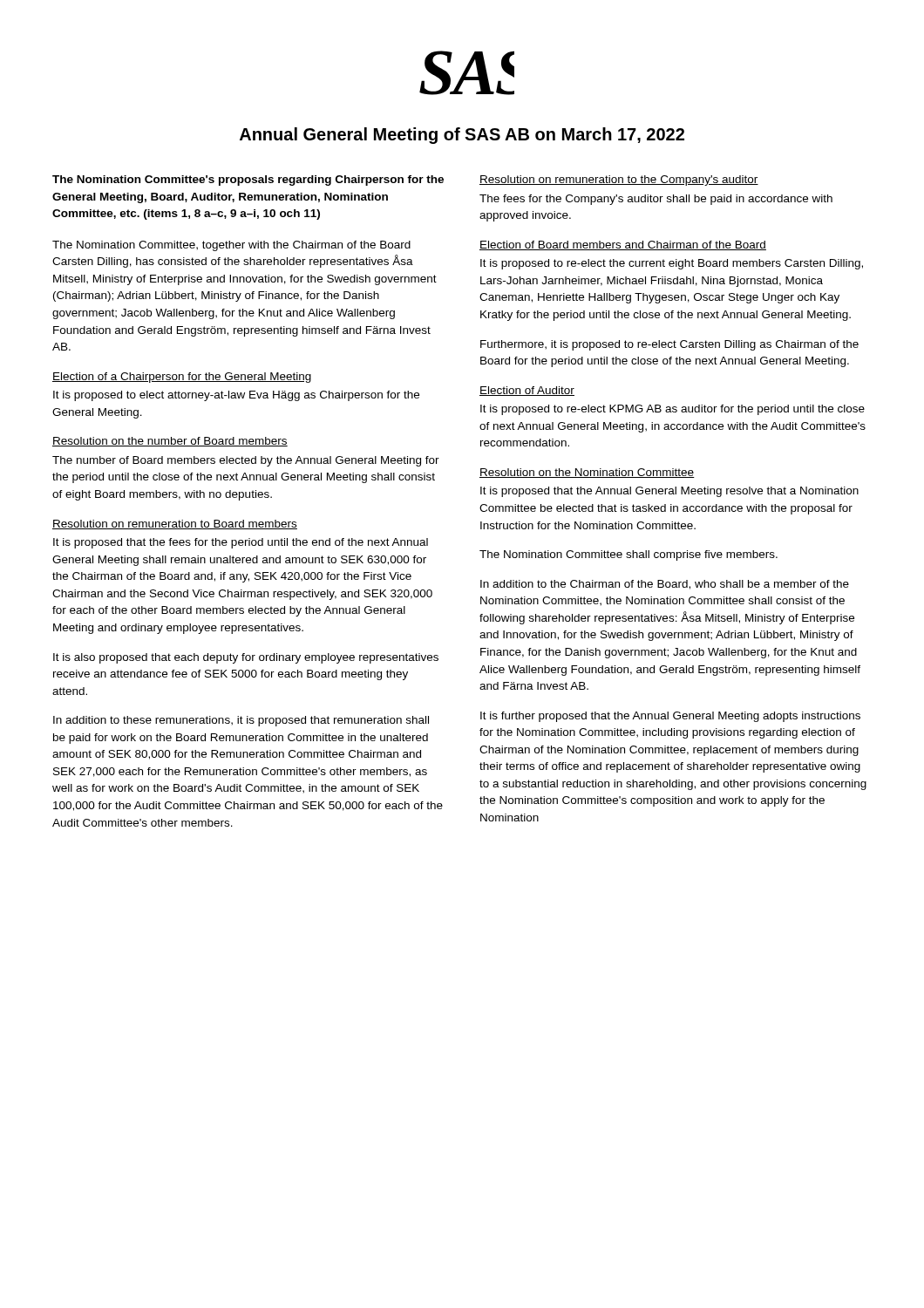Click on the text block starting "Resolution on remuneration to Board members It"

tap(248, 576)
